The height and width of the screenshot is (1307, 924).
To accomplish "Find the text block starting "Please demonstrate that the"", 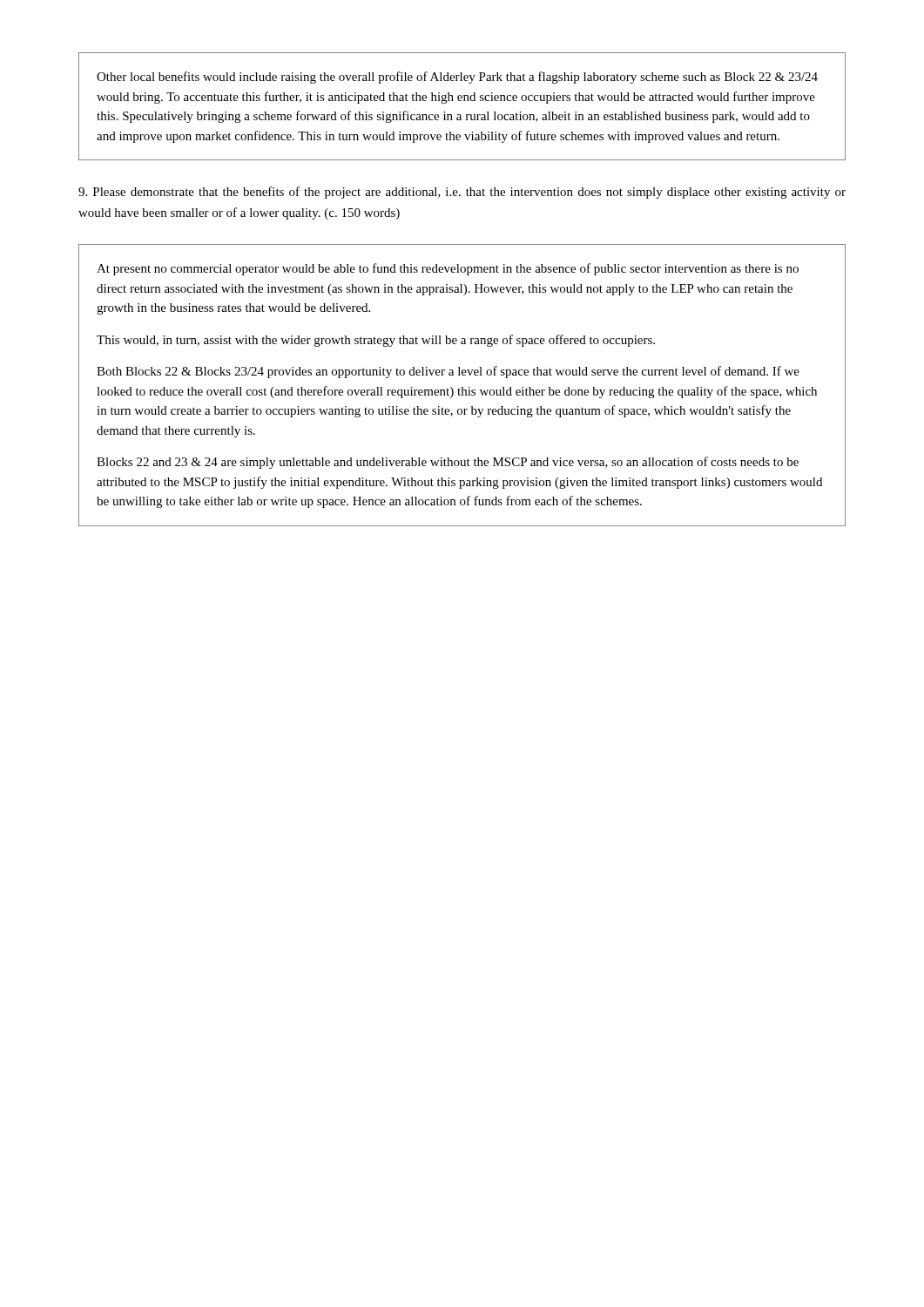I will point(462,202).
